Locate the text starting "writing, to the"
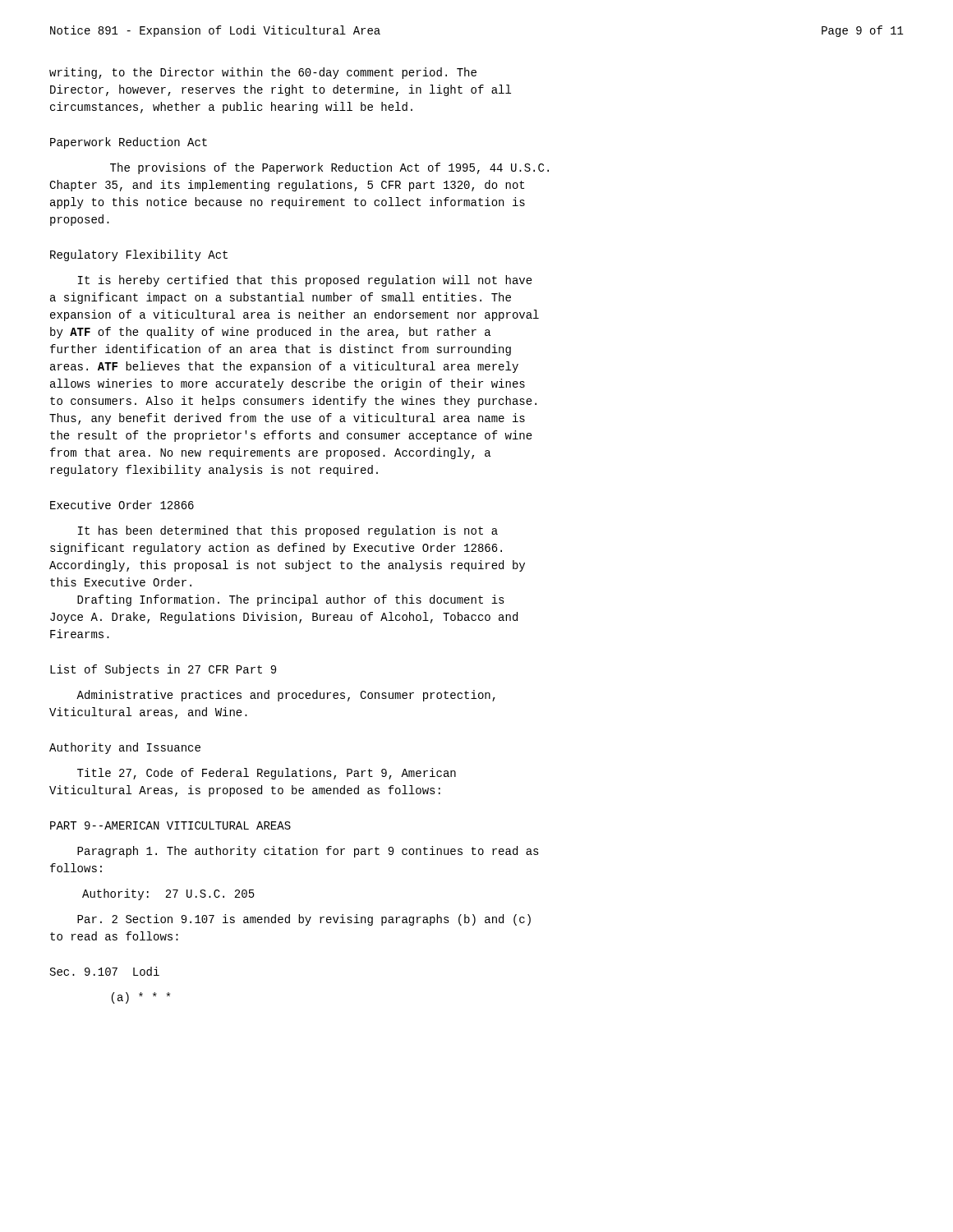The width and height of the screenshot is (953, 1232). (x=281, y=90)
